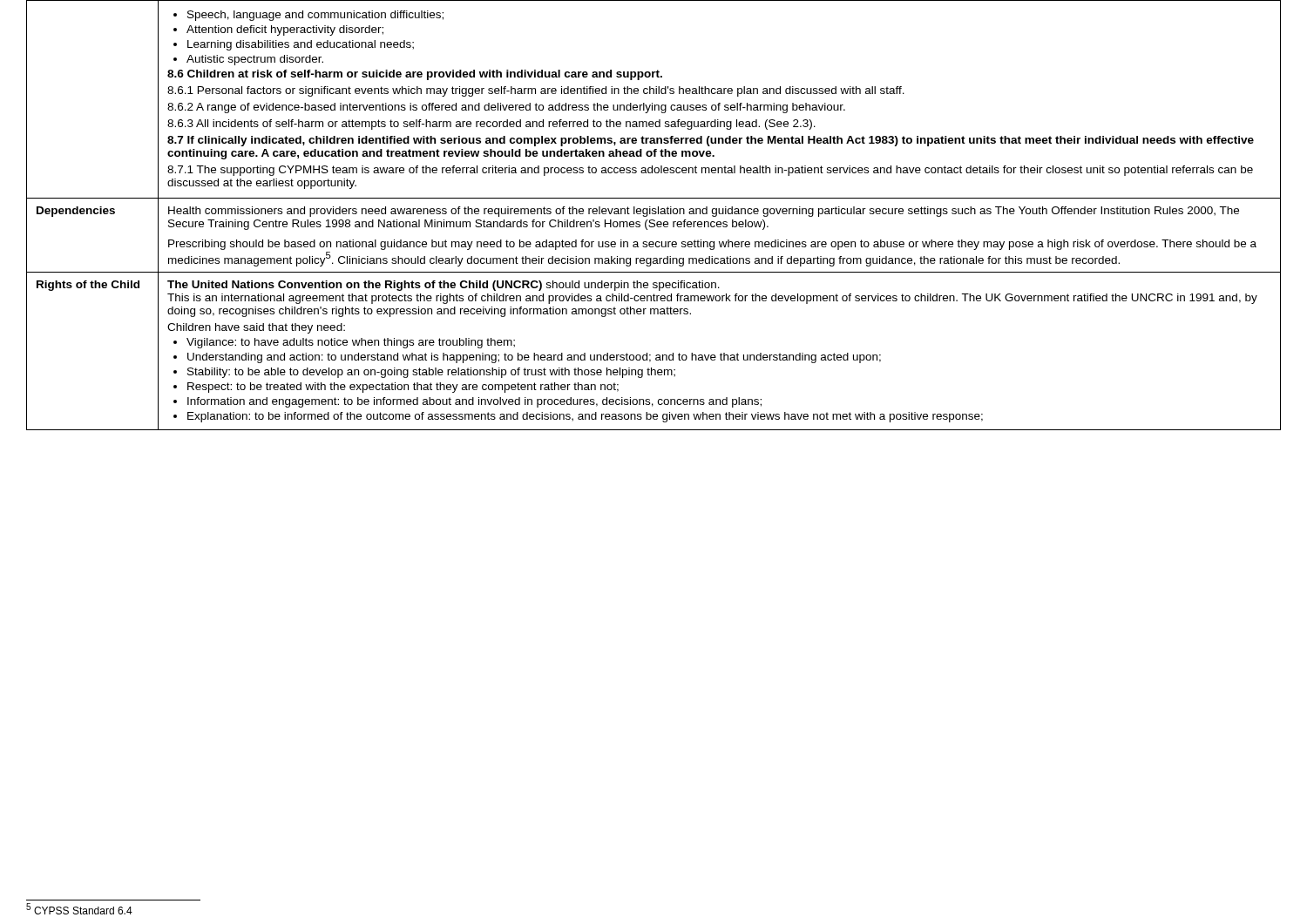Image resolution: width=1307 pixels, height=924 pixels.
Task: Navigate to the region starting "7.1 The supporting CYPMHS"
Action: [x=710, y=176]
